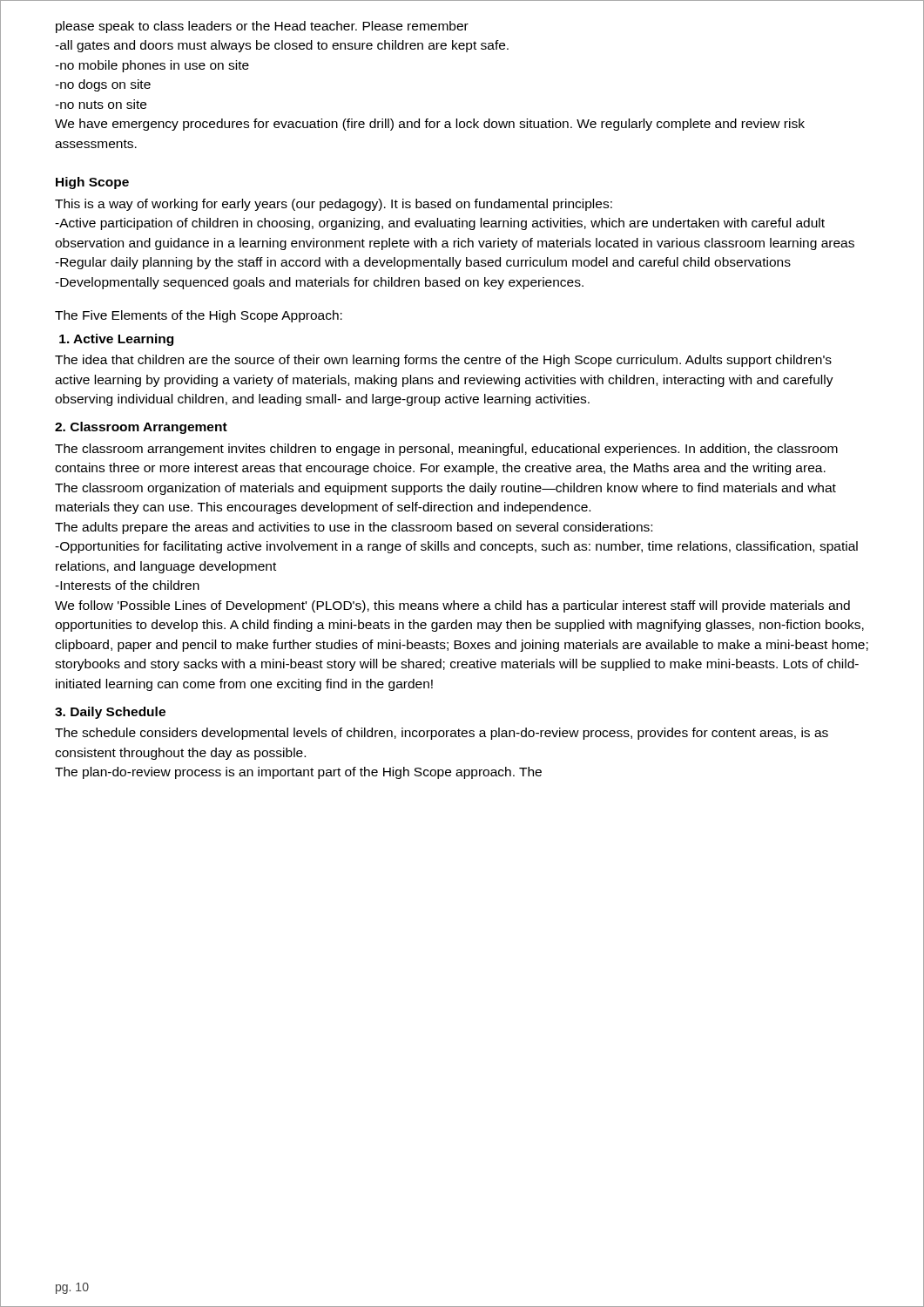Locate the block of text that opens with "The schedule considers developmental levels of"
Image resolution: width=924 pixels, height=1307 pixels.
click(x=442, y=734)
